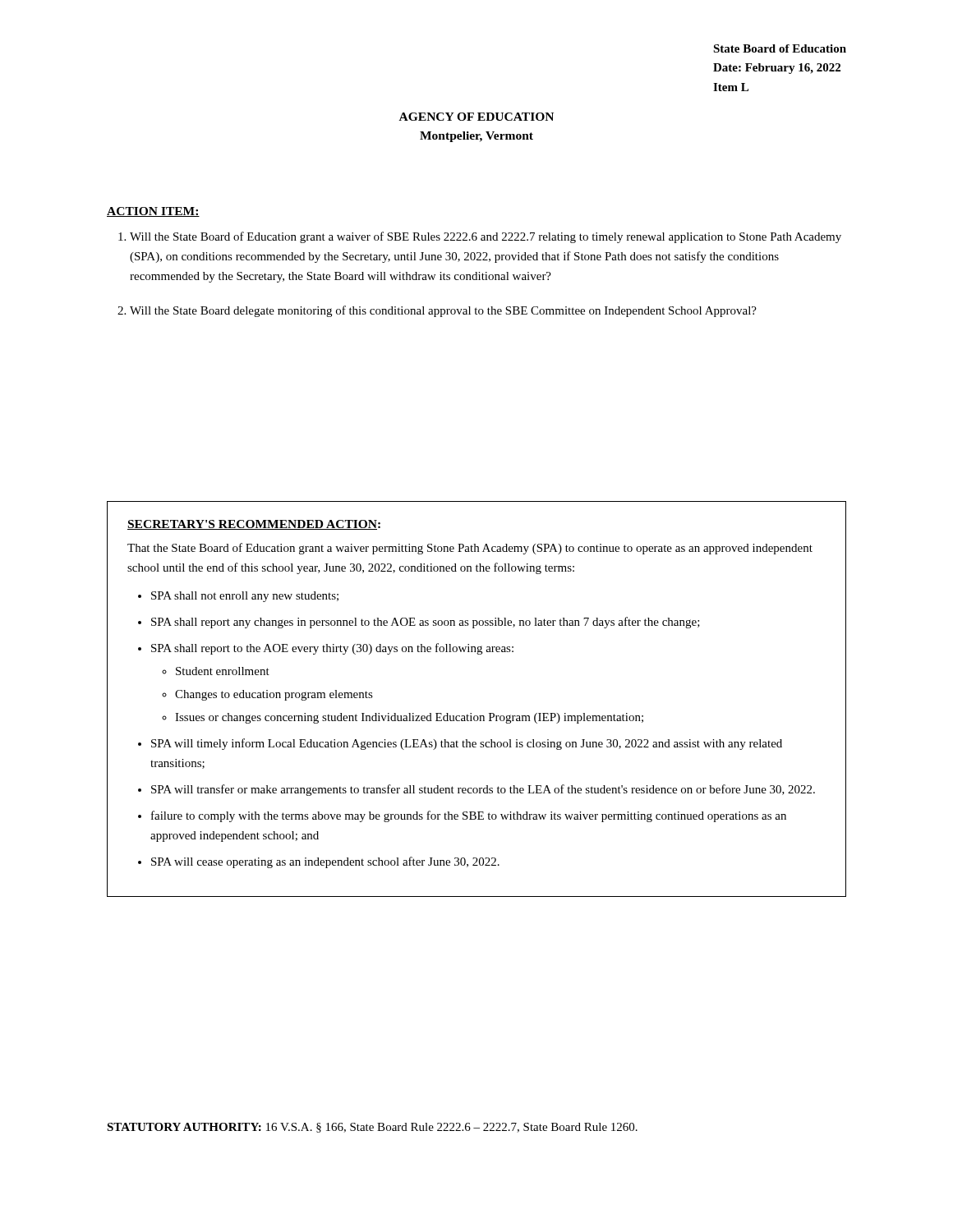Navigate to the element starting "Issues or changes concerning student Individualized"
This screenshot has width=953, height=1232.
pos(410,717)
